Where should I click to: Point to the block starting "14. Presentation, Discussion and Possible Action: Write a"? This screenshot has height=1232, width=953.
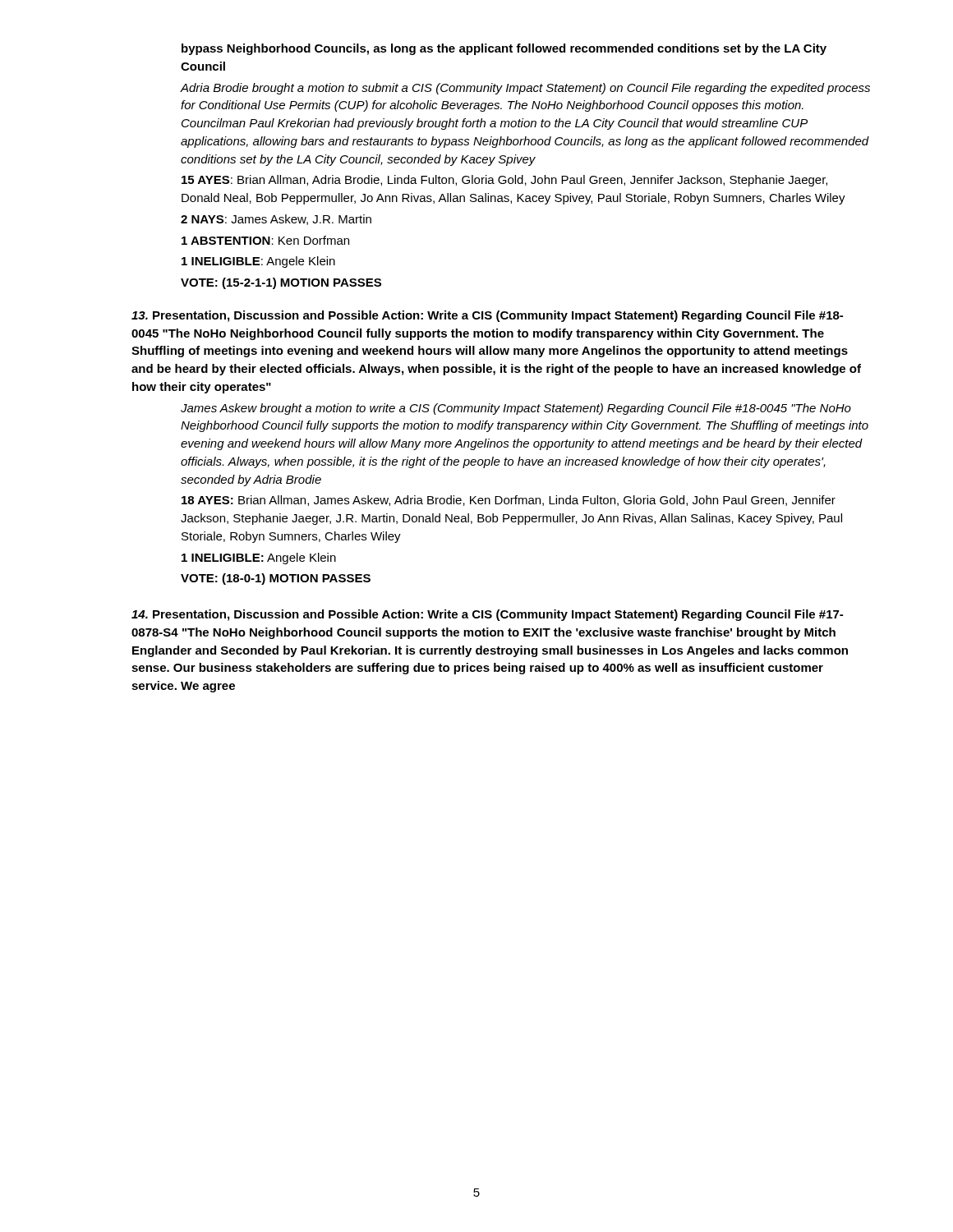pos(501,650)
